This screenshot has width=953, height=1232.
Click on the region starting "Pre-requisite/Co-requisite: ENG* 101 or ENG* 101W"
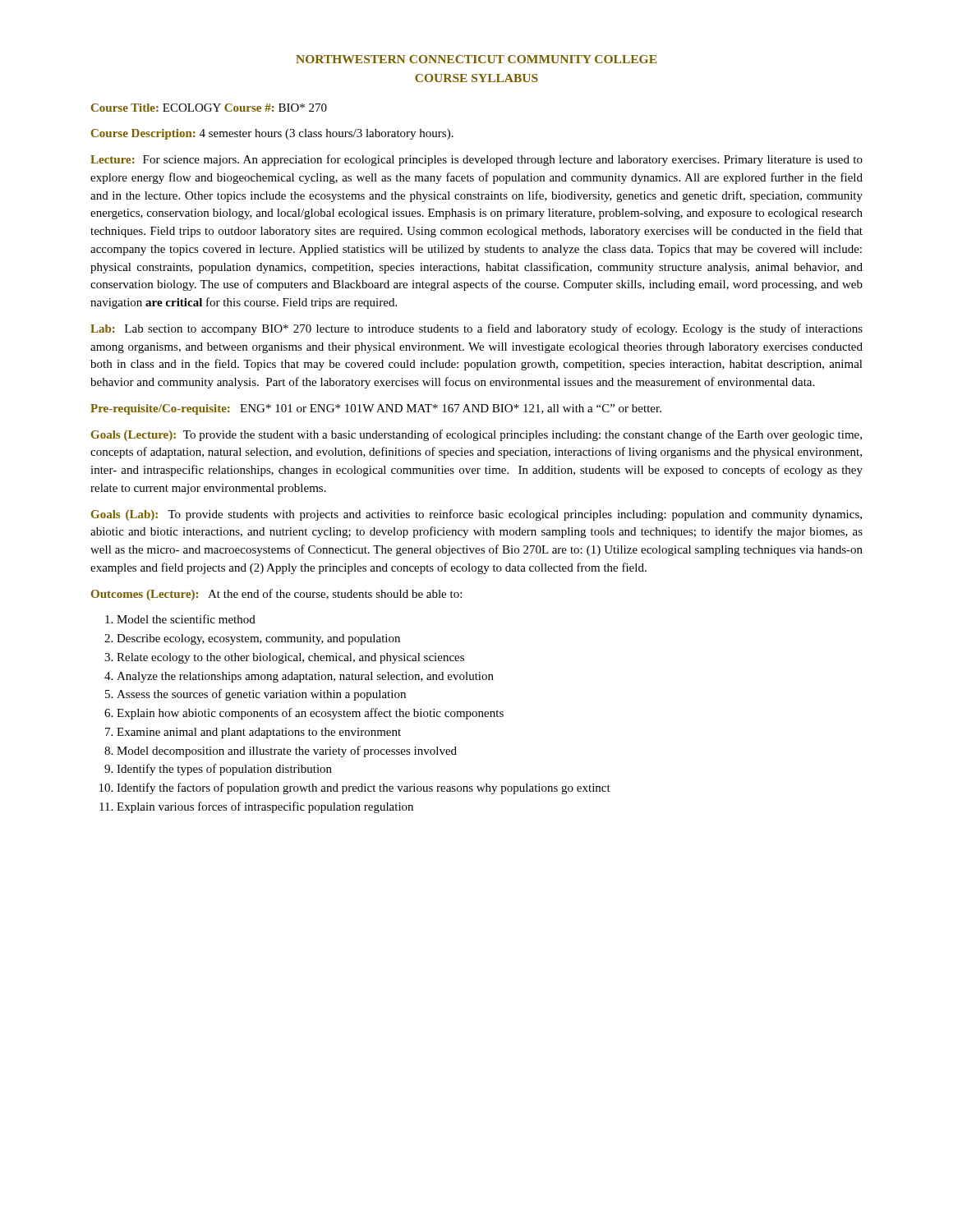tap(376, 408)
